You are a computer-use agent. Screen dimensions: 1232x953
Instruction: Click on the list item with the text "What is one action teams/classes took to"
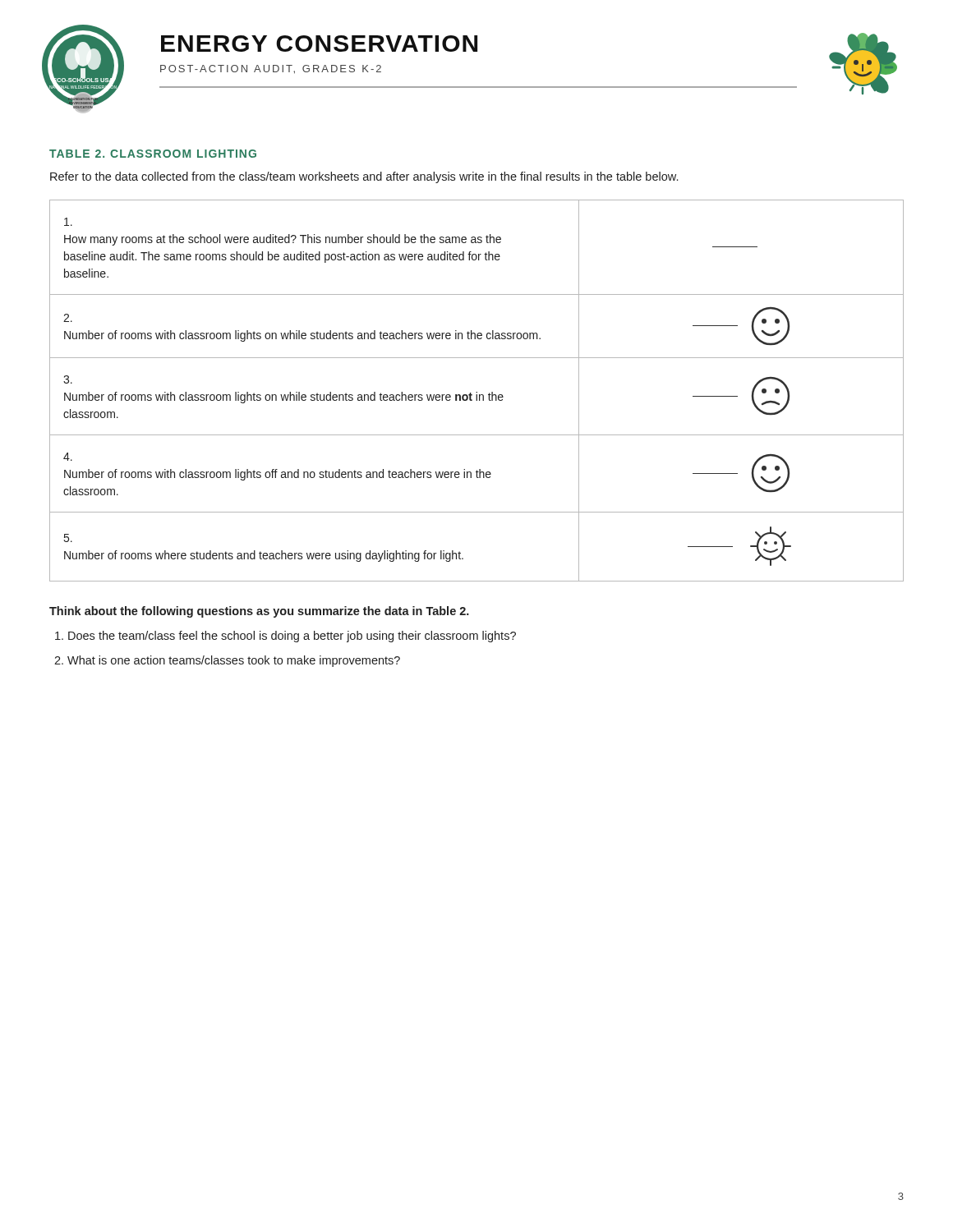point(234,660)
